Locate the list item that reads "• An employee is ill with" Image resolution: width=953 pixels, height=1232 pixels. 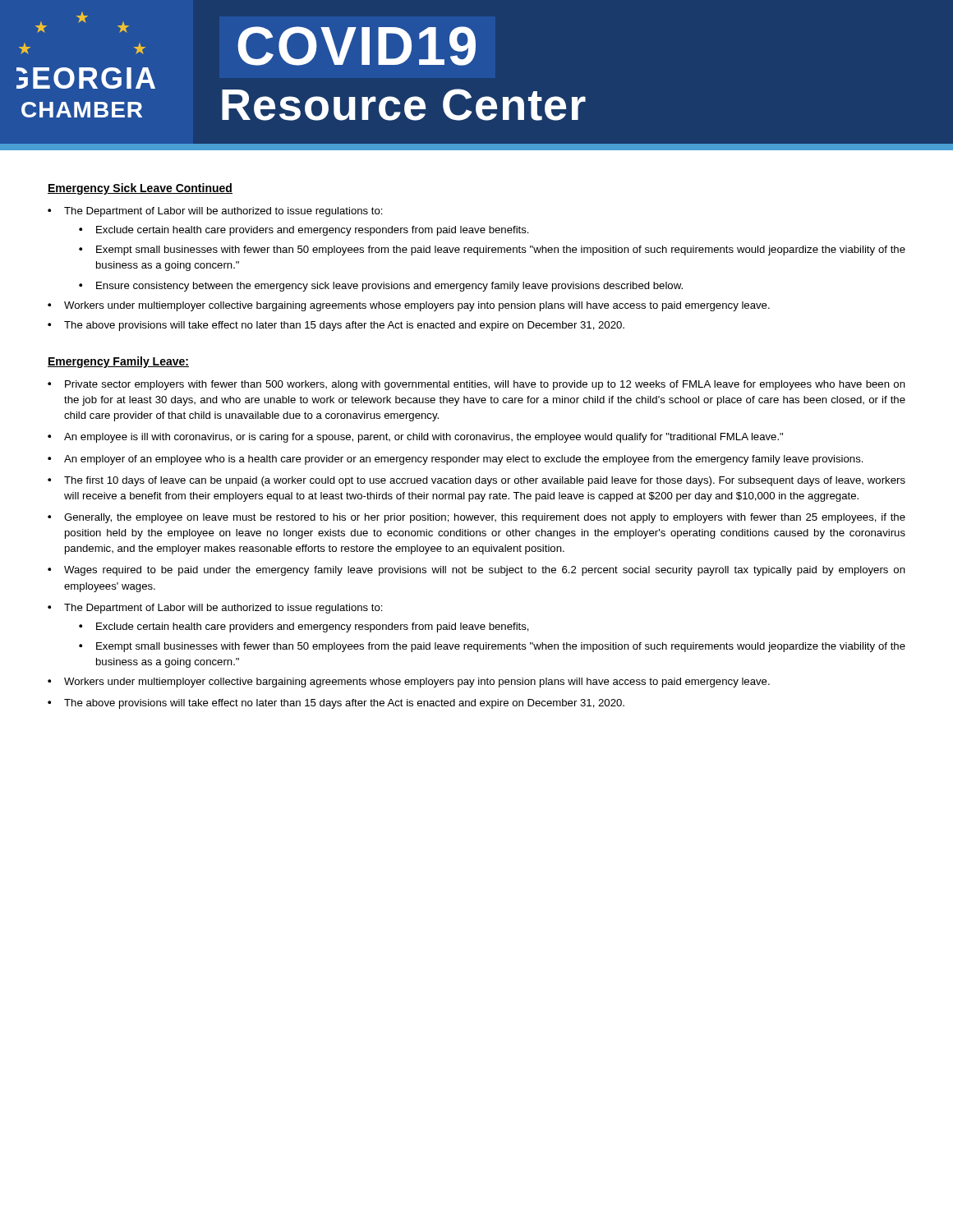(x=416, y=437)
